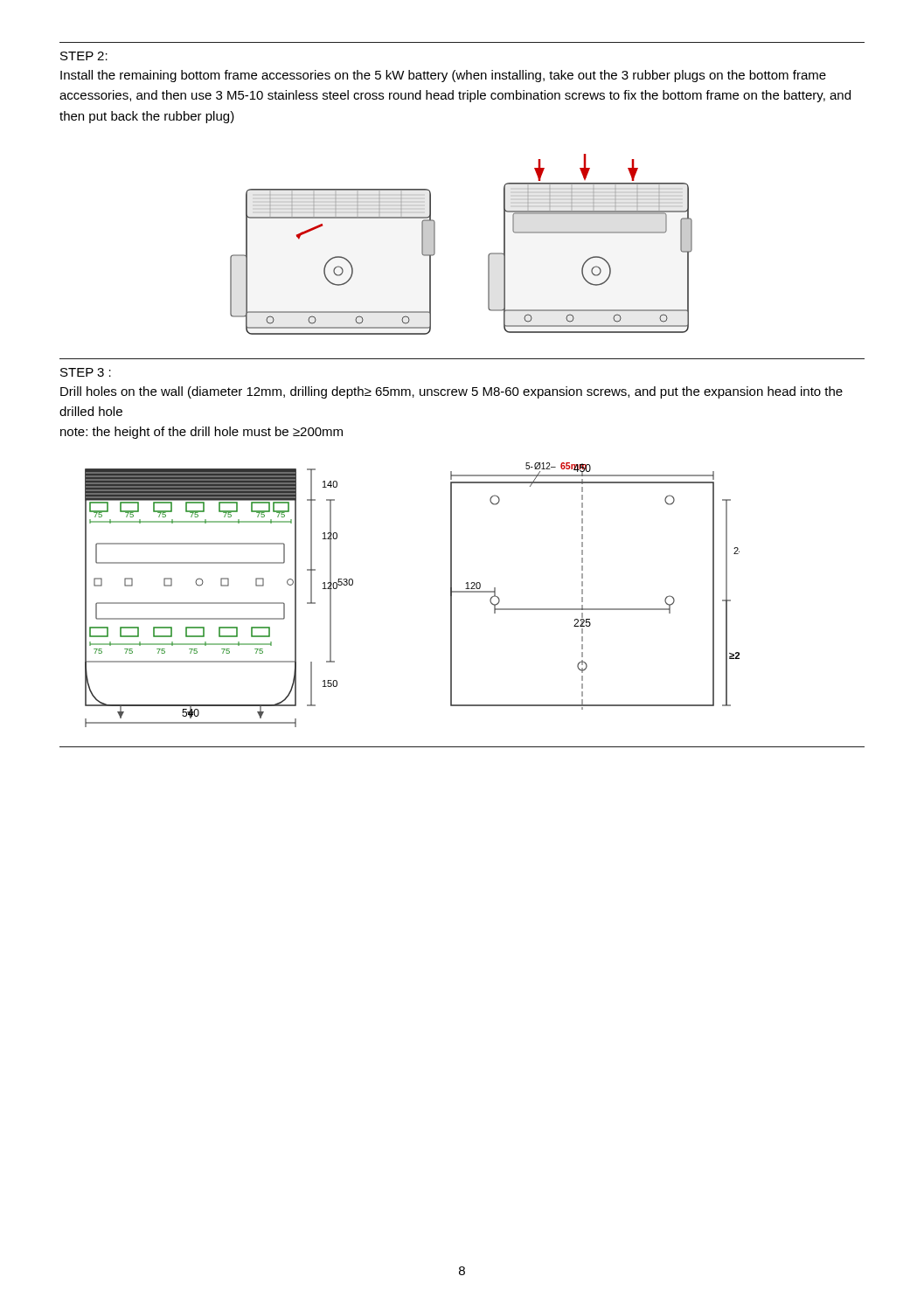Find the block on this page that starts "Install the remaining bottom frame"
Viewport: 924px width, 1311px height.
[455, 95]
